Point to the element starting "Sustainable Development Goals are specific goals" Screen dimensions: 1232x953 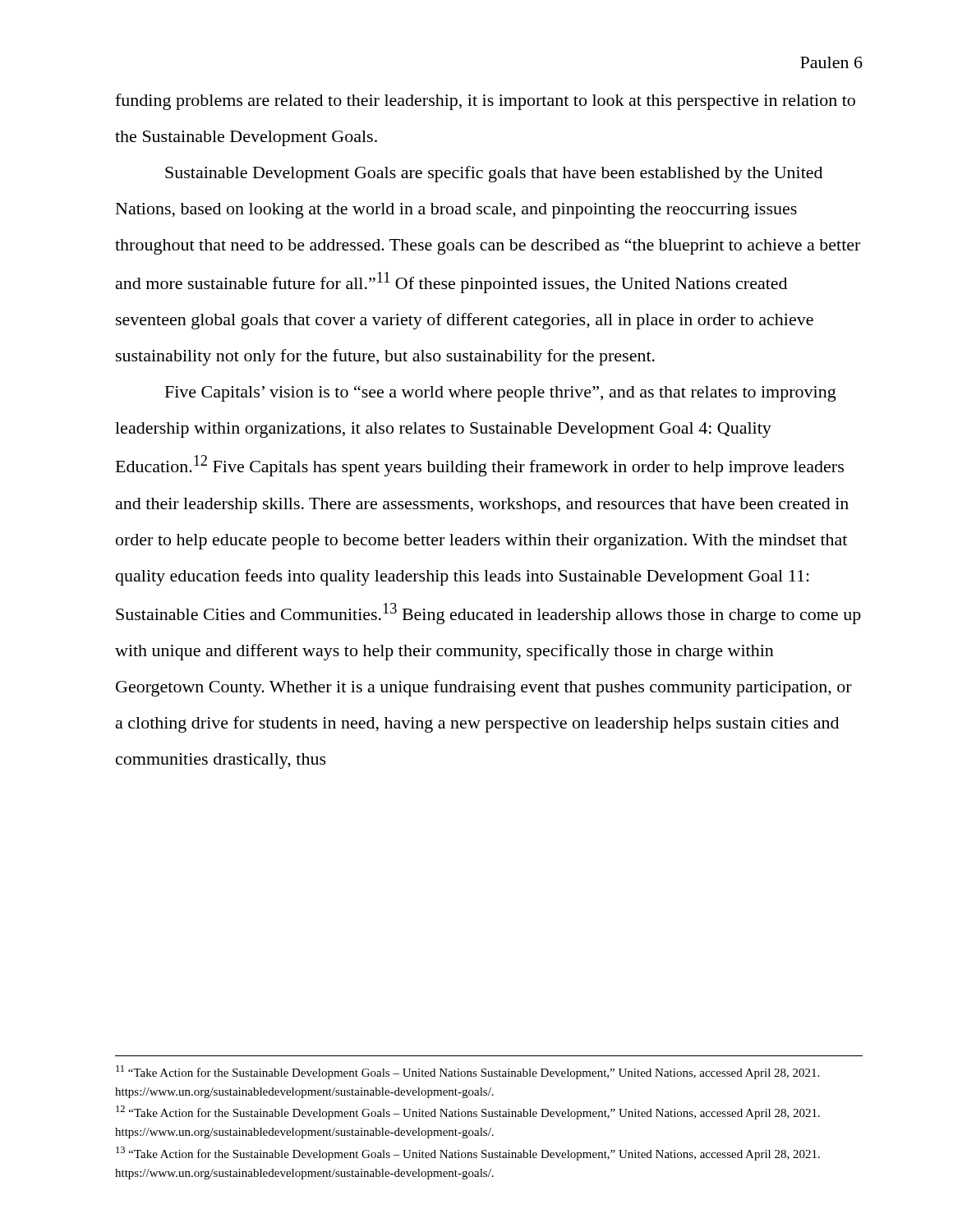pos(494,174)
